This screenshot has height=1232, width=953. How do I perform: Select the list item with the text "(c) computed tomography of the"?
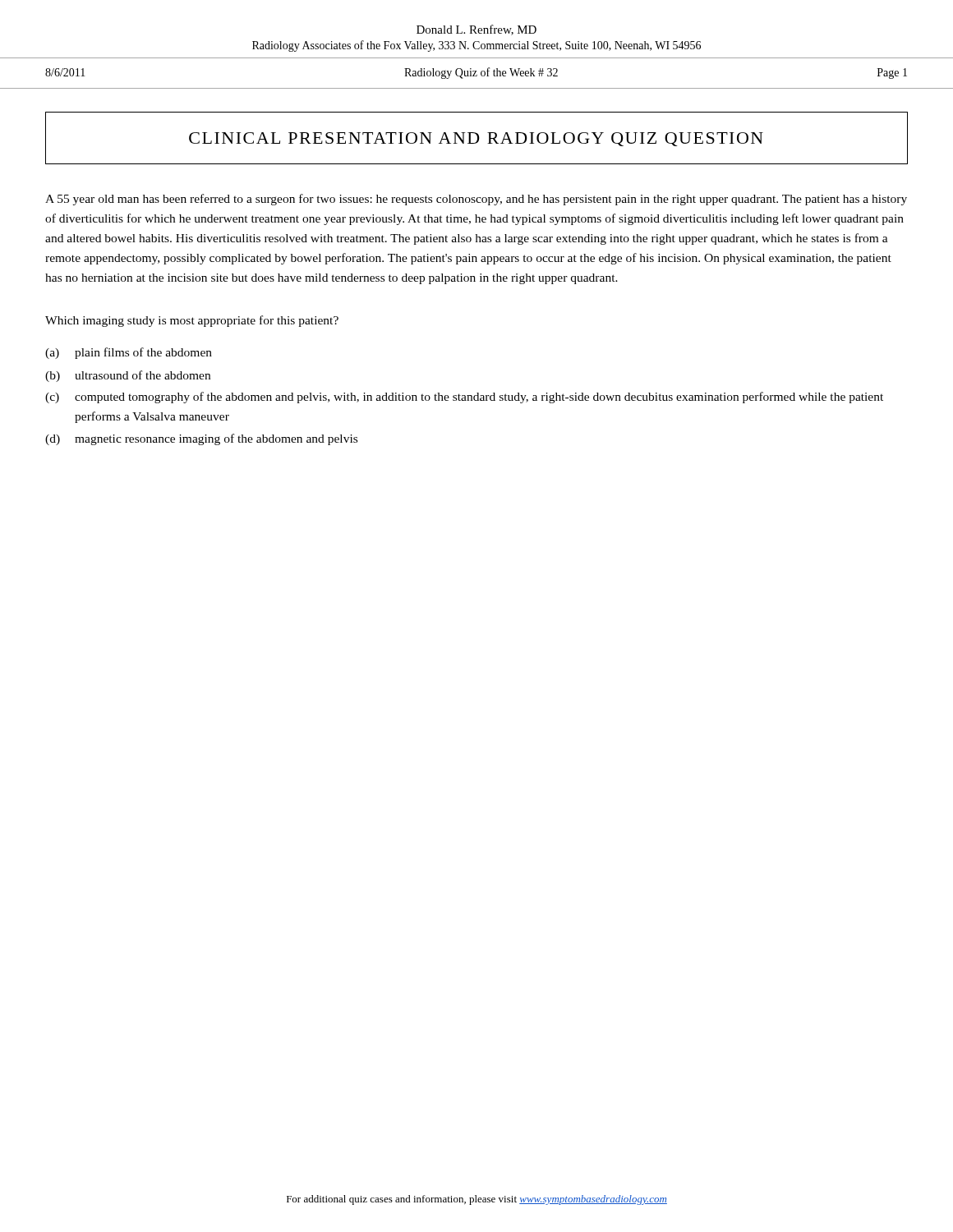pos(476,407)
